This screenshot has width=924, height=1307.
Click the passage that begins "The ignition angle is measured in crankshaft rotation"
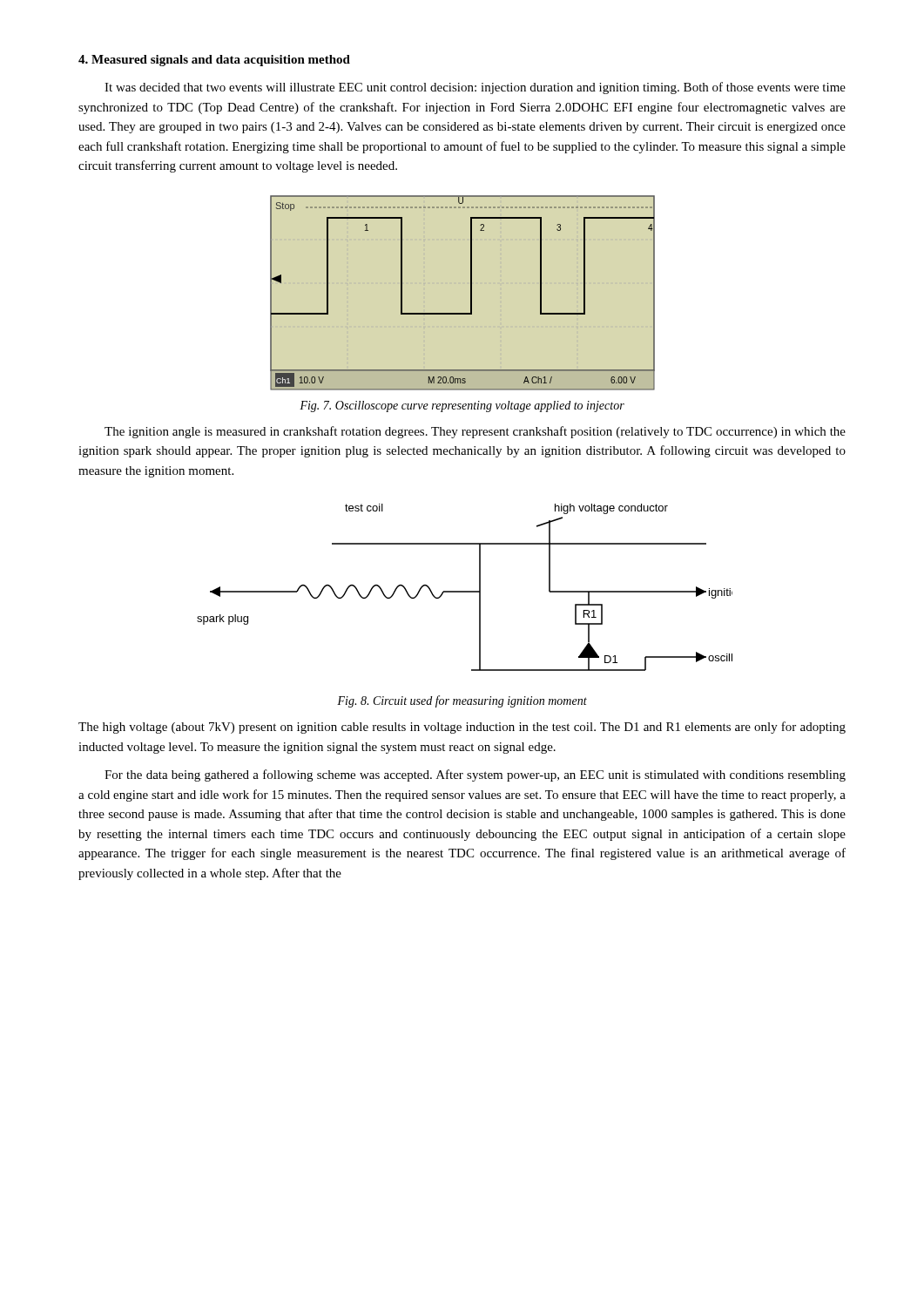tap(462, 451)
